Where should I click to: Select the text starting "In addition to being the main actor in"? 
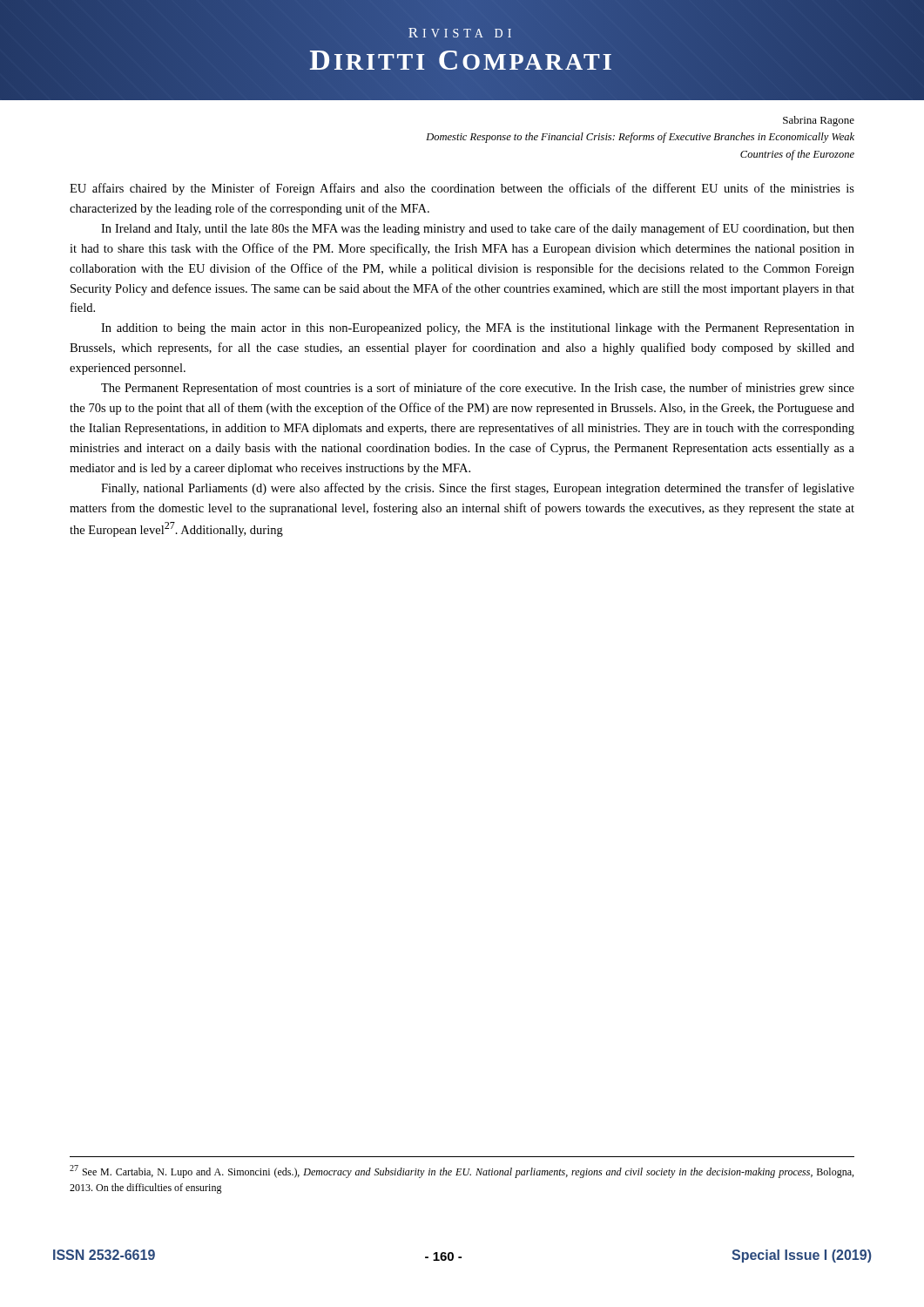pyautogui.click(x=462, y=348)
